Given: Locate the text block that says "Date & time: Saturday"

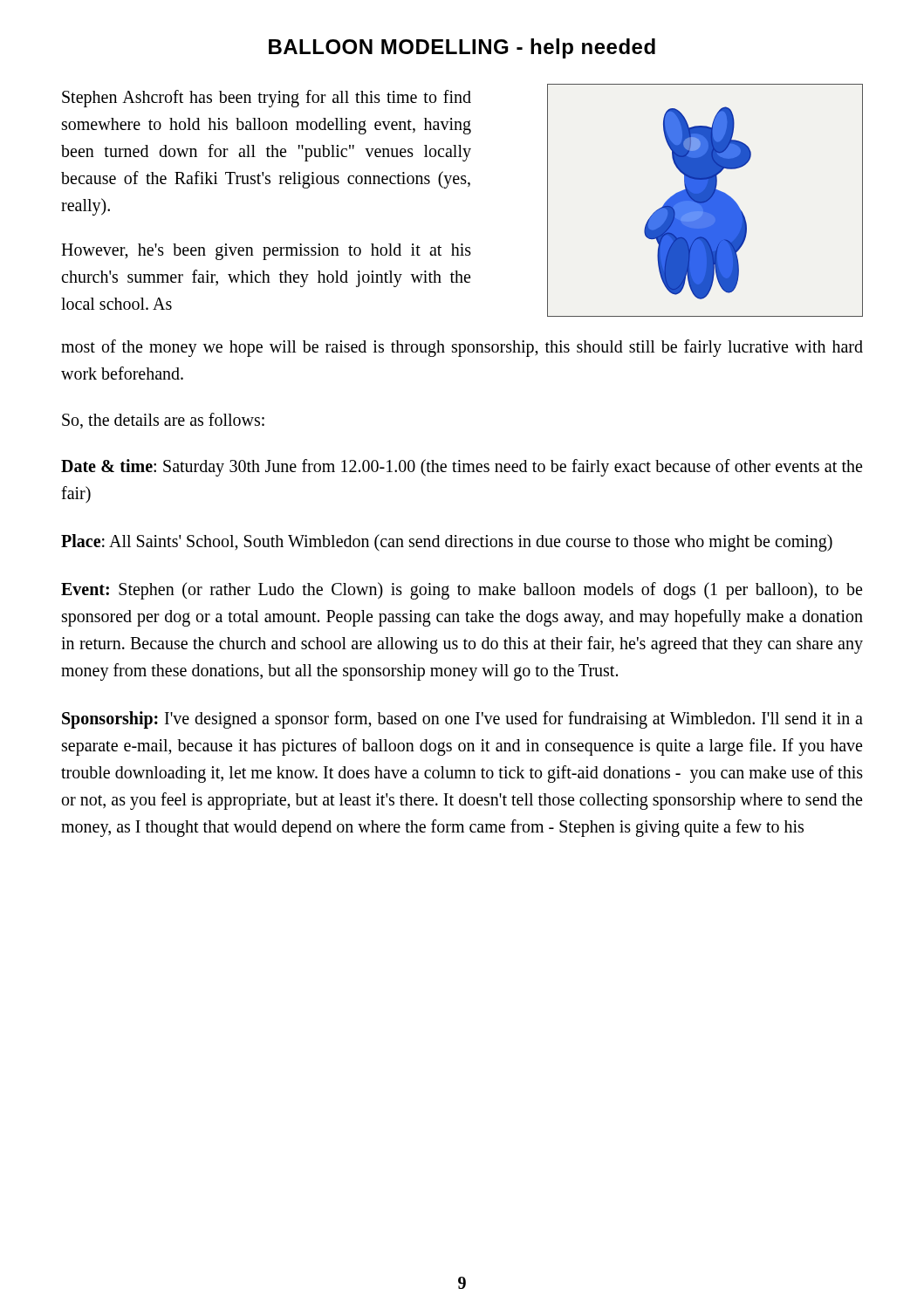Looking at the screenshot, I should click(462, 480).
